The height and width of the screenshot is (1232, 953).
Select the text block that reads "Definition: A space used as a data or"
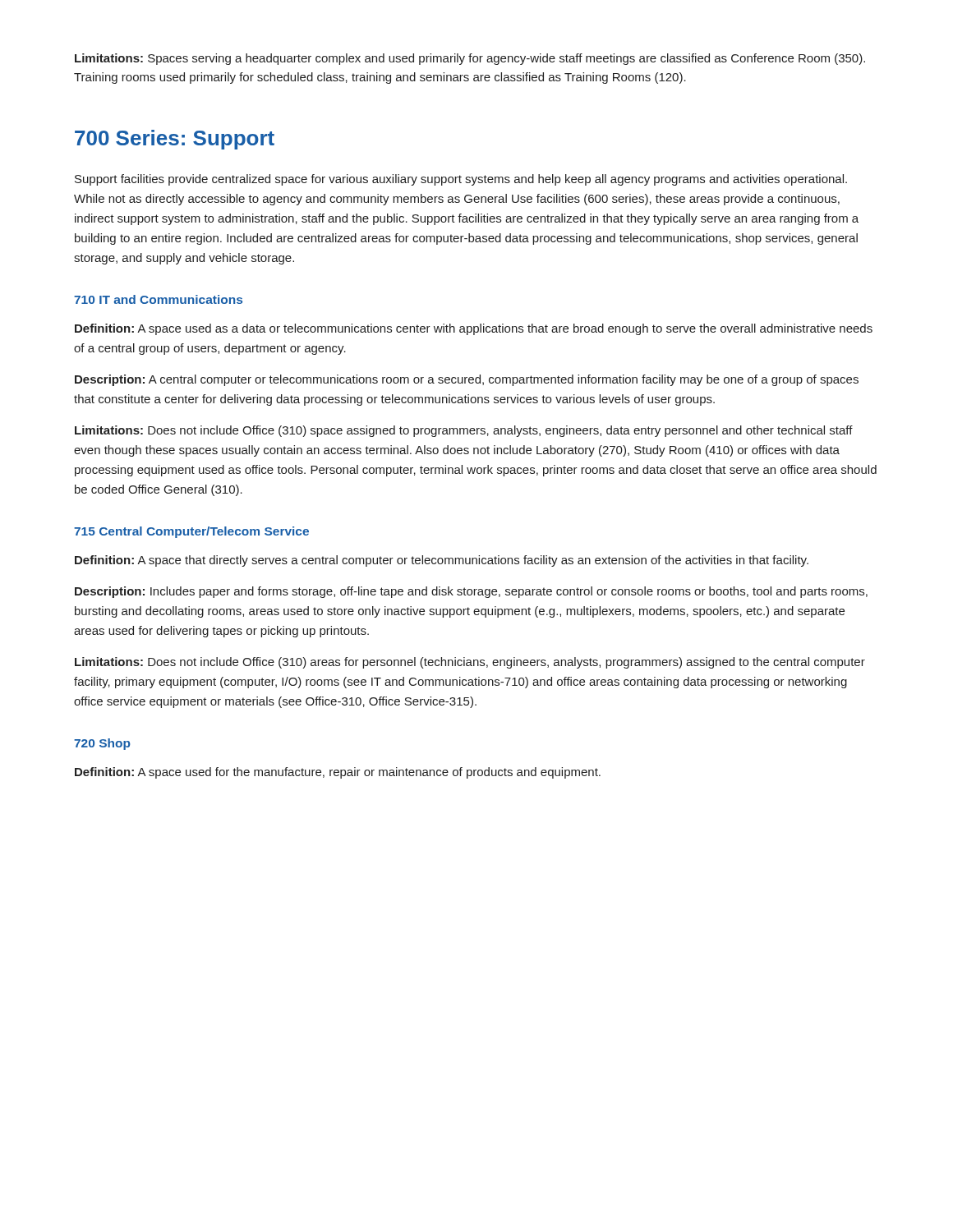473,338
